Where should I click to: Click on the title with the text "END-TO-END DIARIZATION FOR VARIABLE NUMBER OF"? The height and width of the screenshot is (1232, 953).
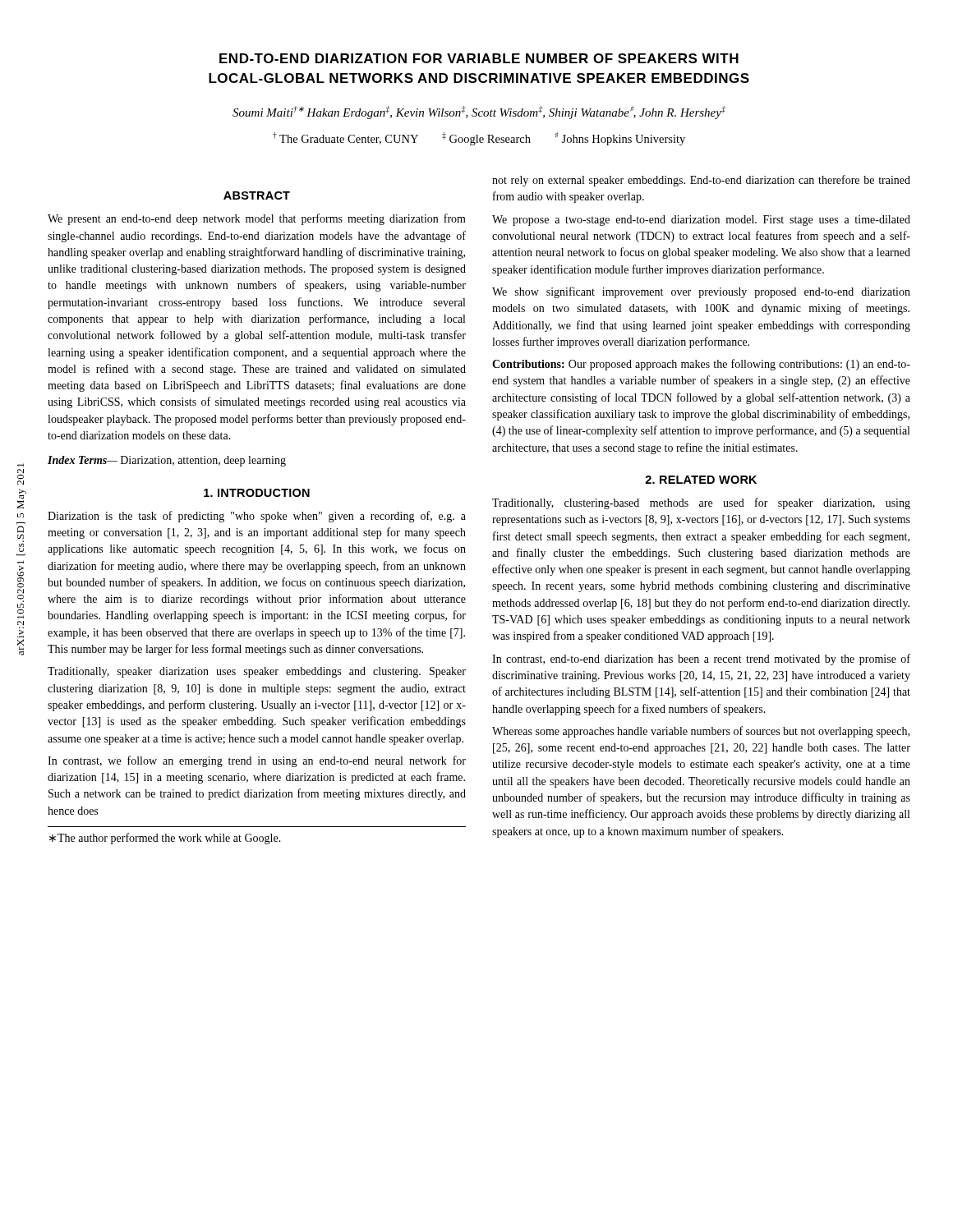479,69
